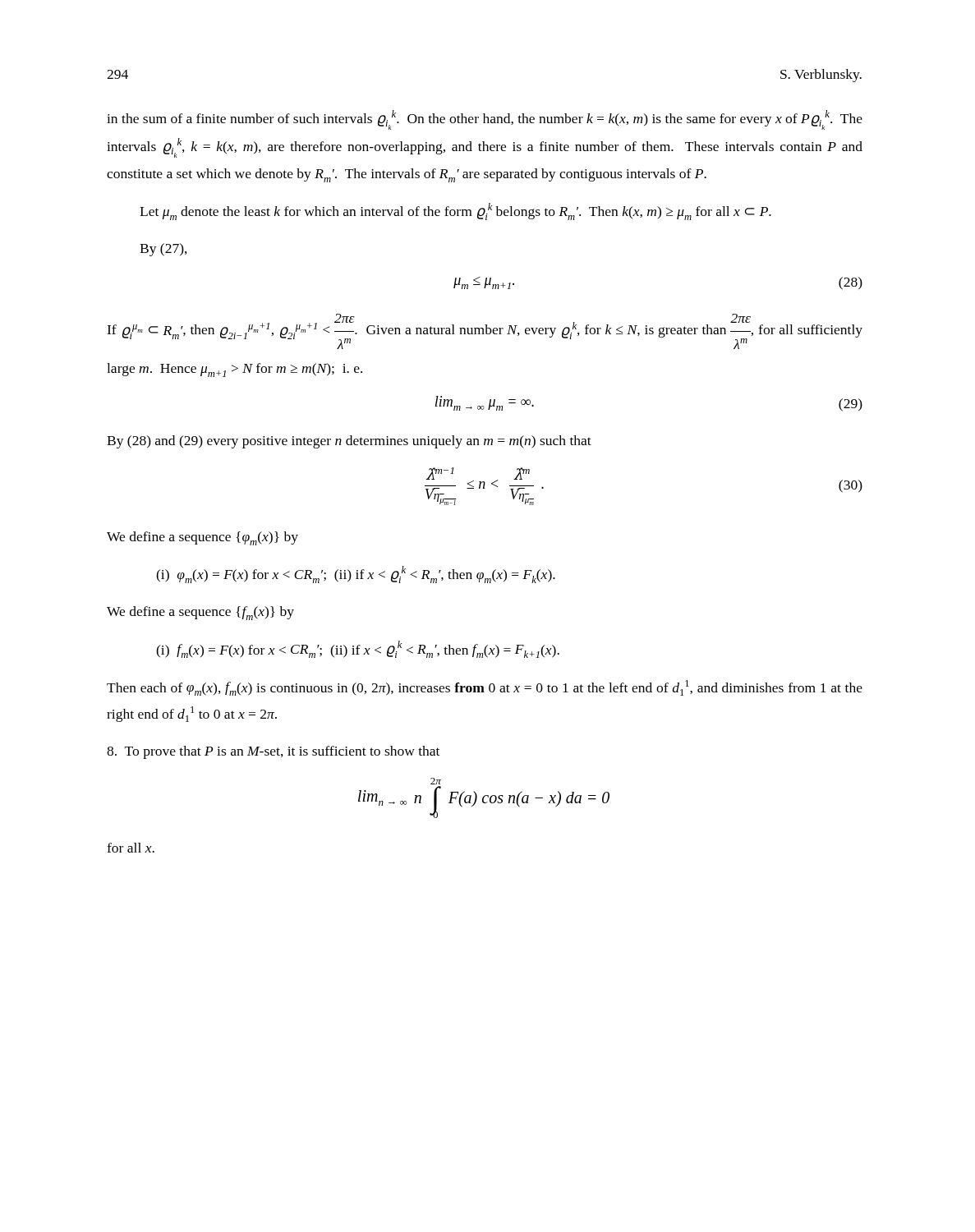Select the list item that says "(i) φm(x) = F(x) for x"
Image resolution: width=975 pixels, height=1232 pixels.
coord(509,575)
